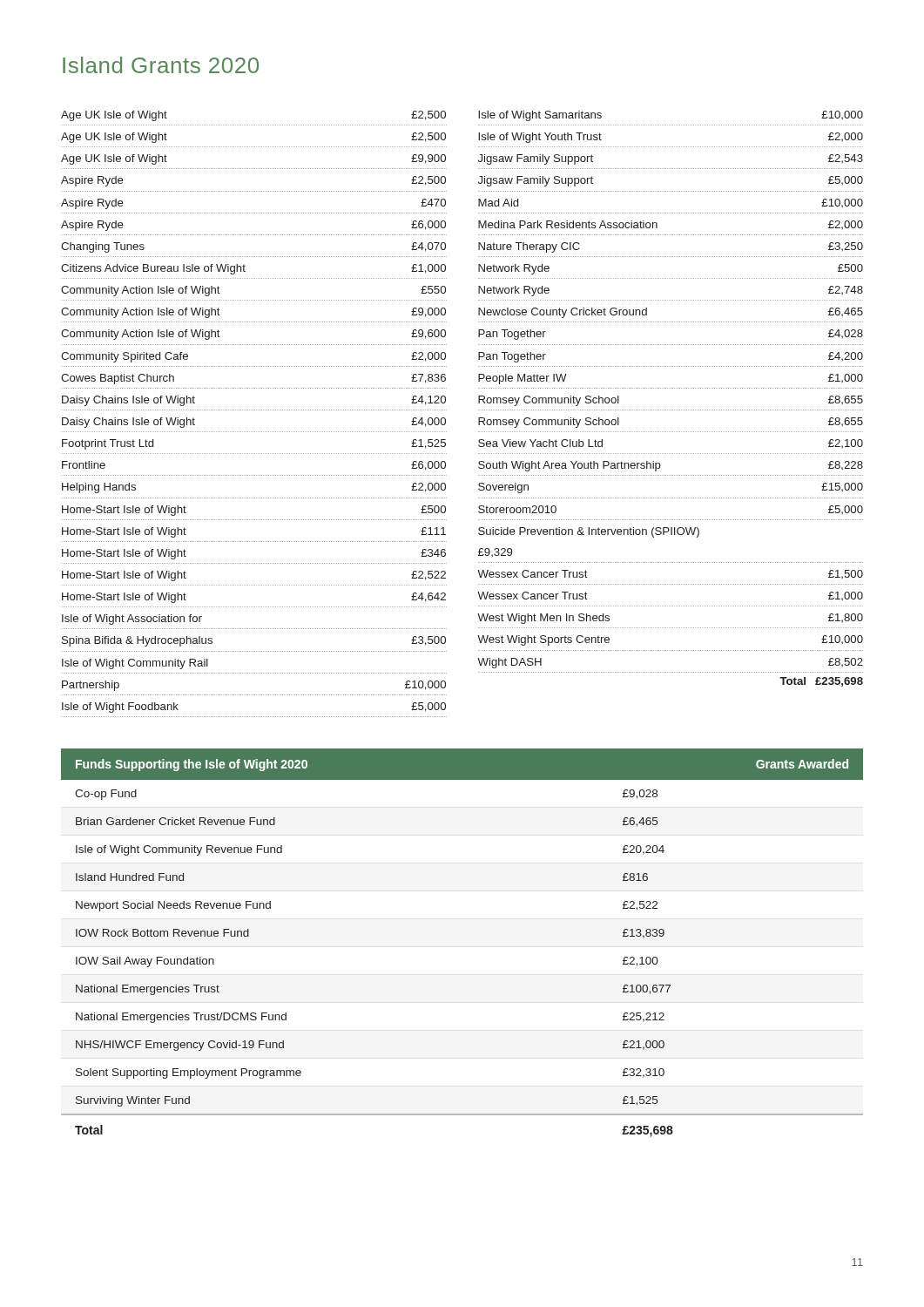Find the table that mentions "Age UK Isle of Wight"

point(462,410)
